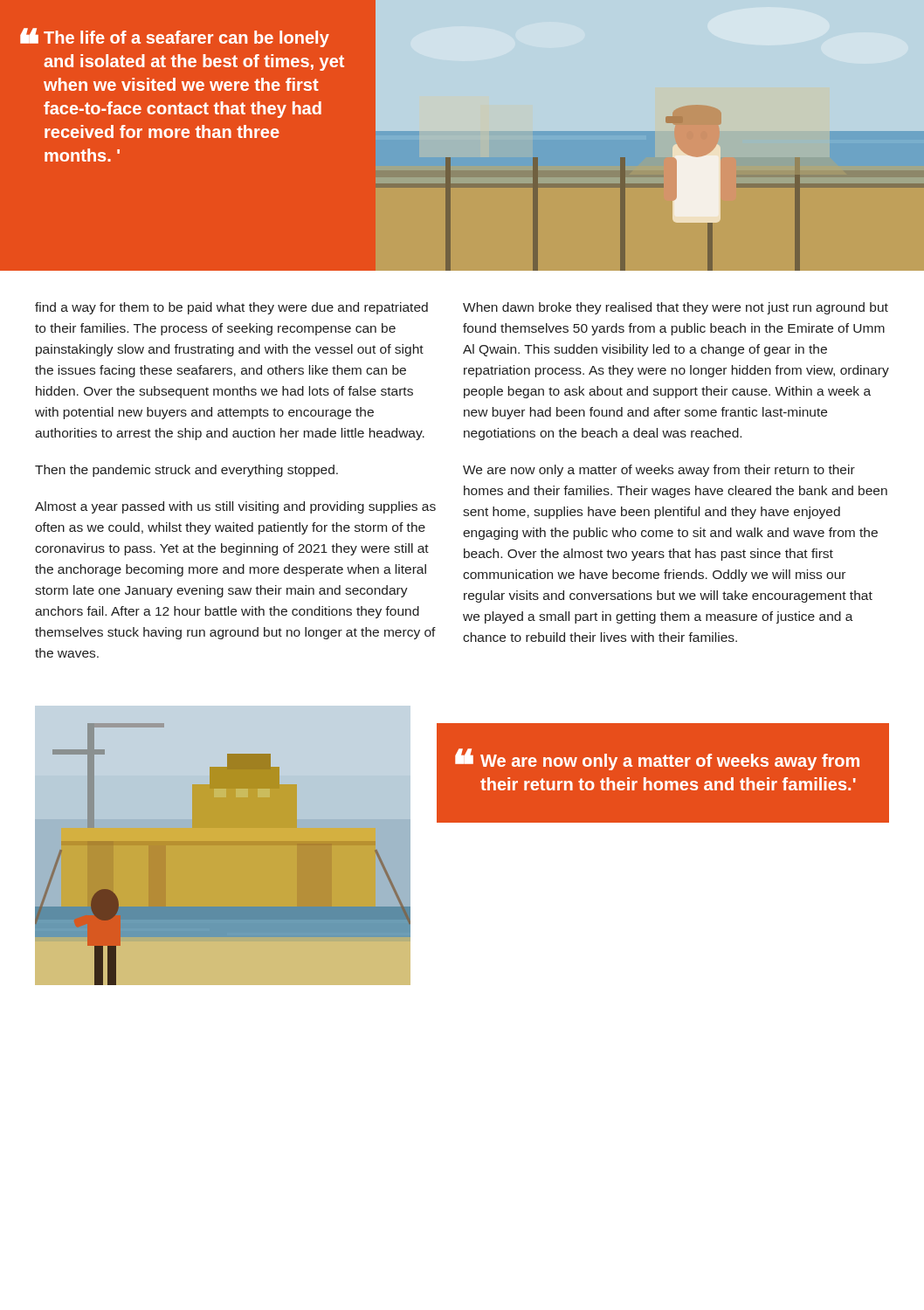Find the text block that reads "find a way for them to be paid"
Image resolution: width=924 pixels, height=1310 pixels.
click(232, 370)
